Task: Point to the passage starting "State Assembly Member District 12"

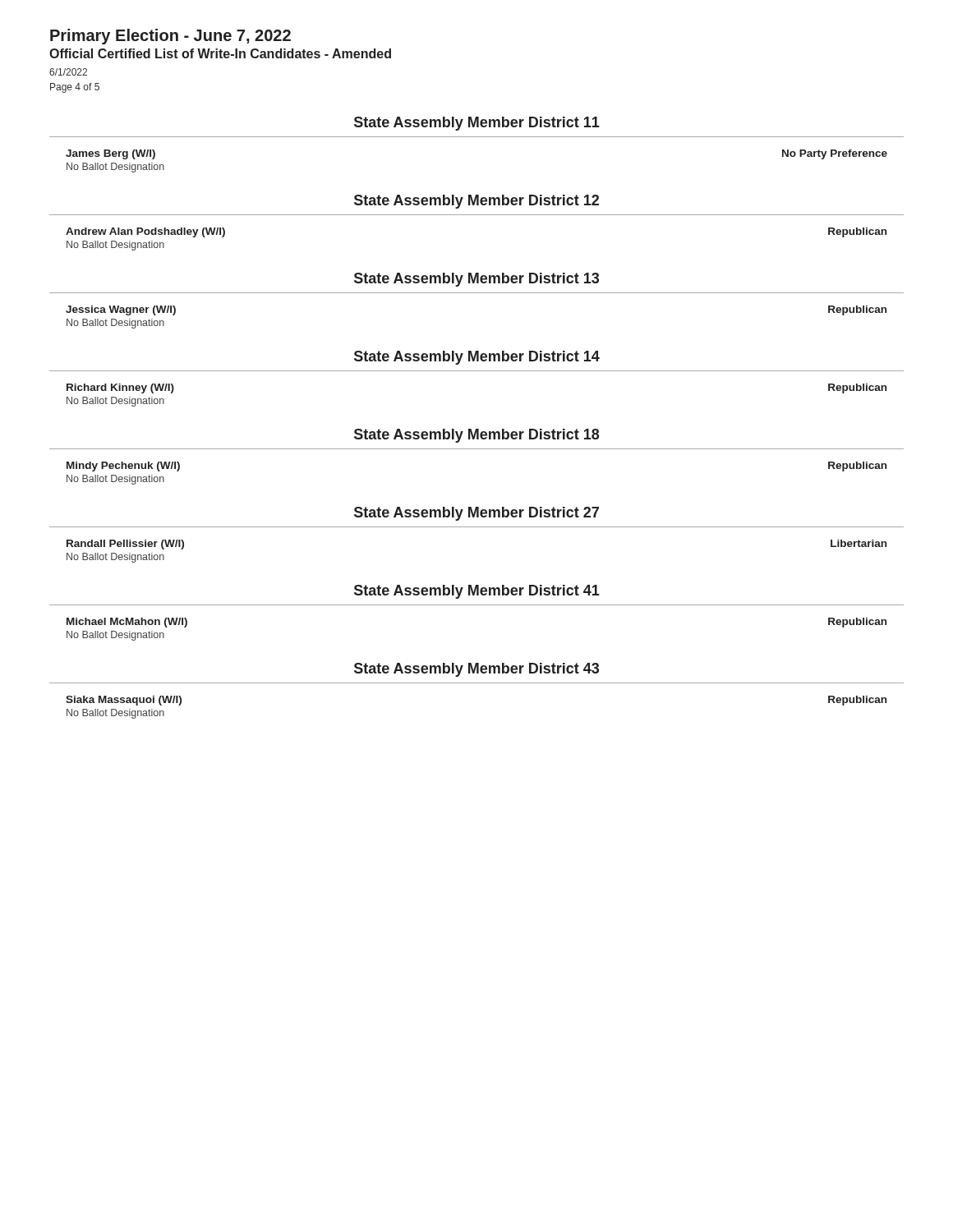Action: click(x=476, y=204)
